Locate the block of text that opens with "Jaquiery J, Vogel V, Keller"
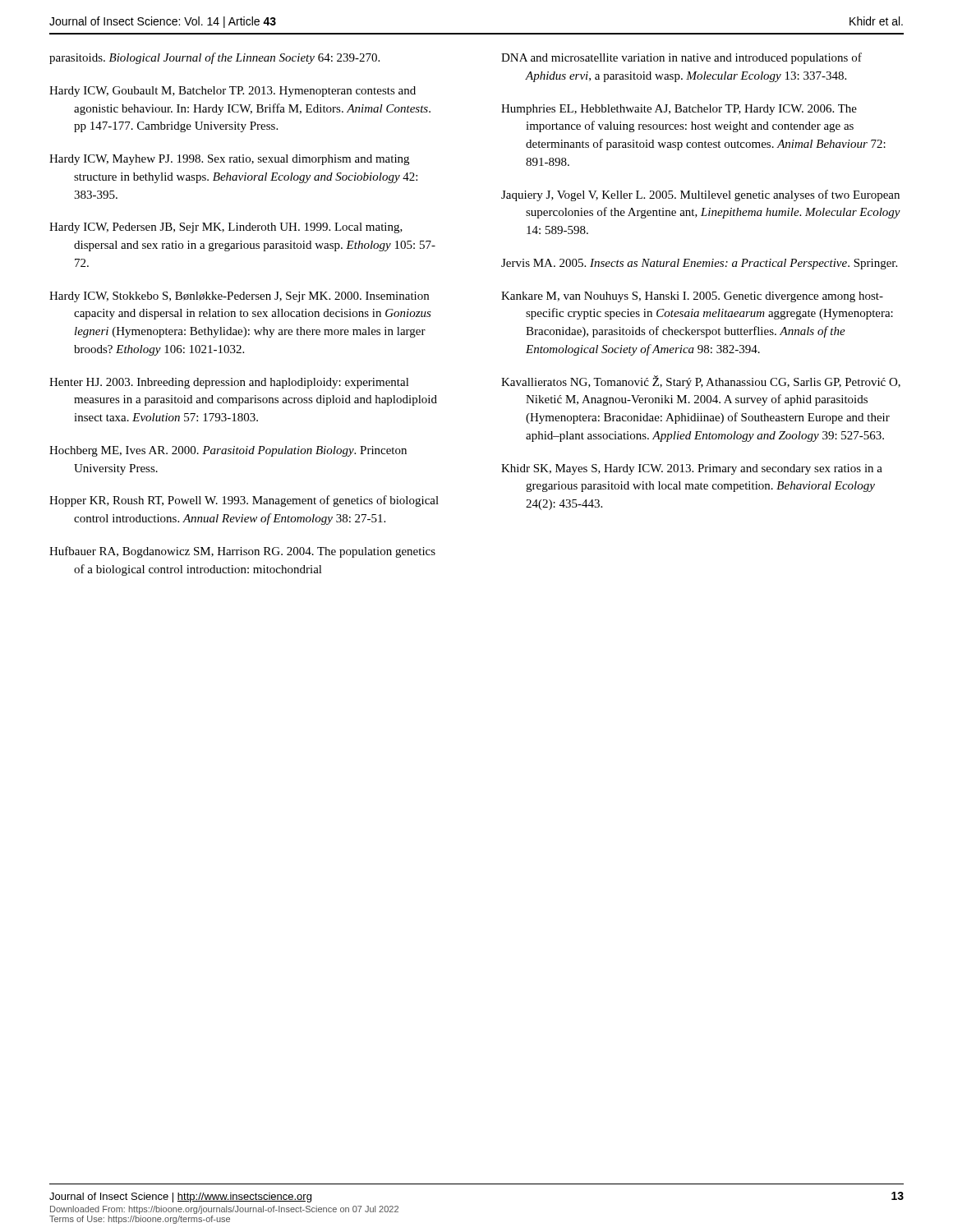 (701, 212)
